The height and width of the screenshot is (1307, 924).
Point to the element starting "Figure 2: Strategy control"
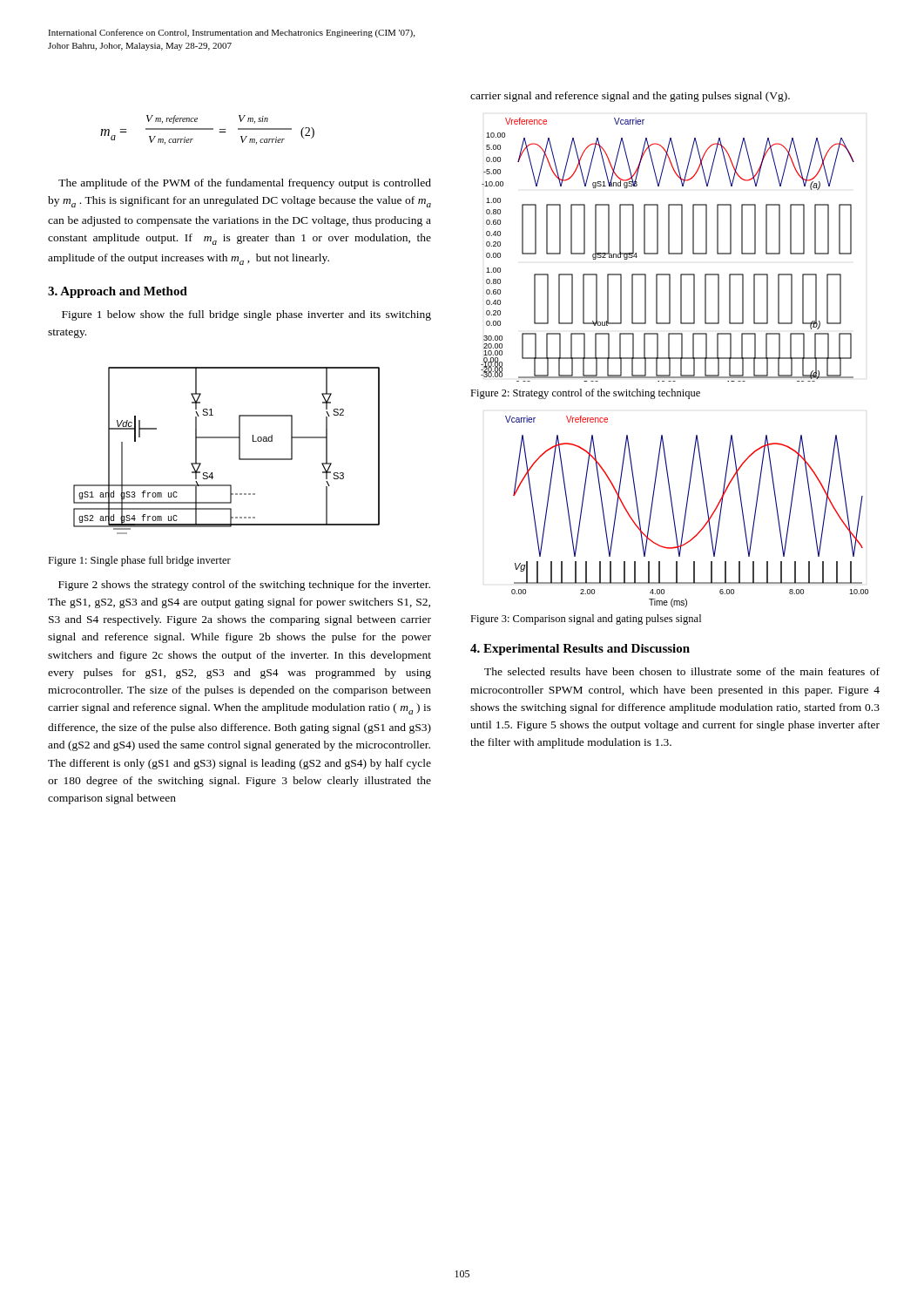point(585,393)
